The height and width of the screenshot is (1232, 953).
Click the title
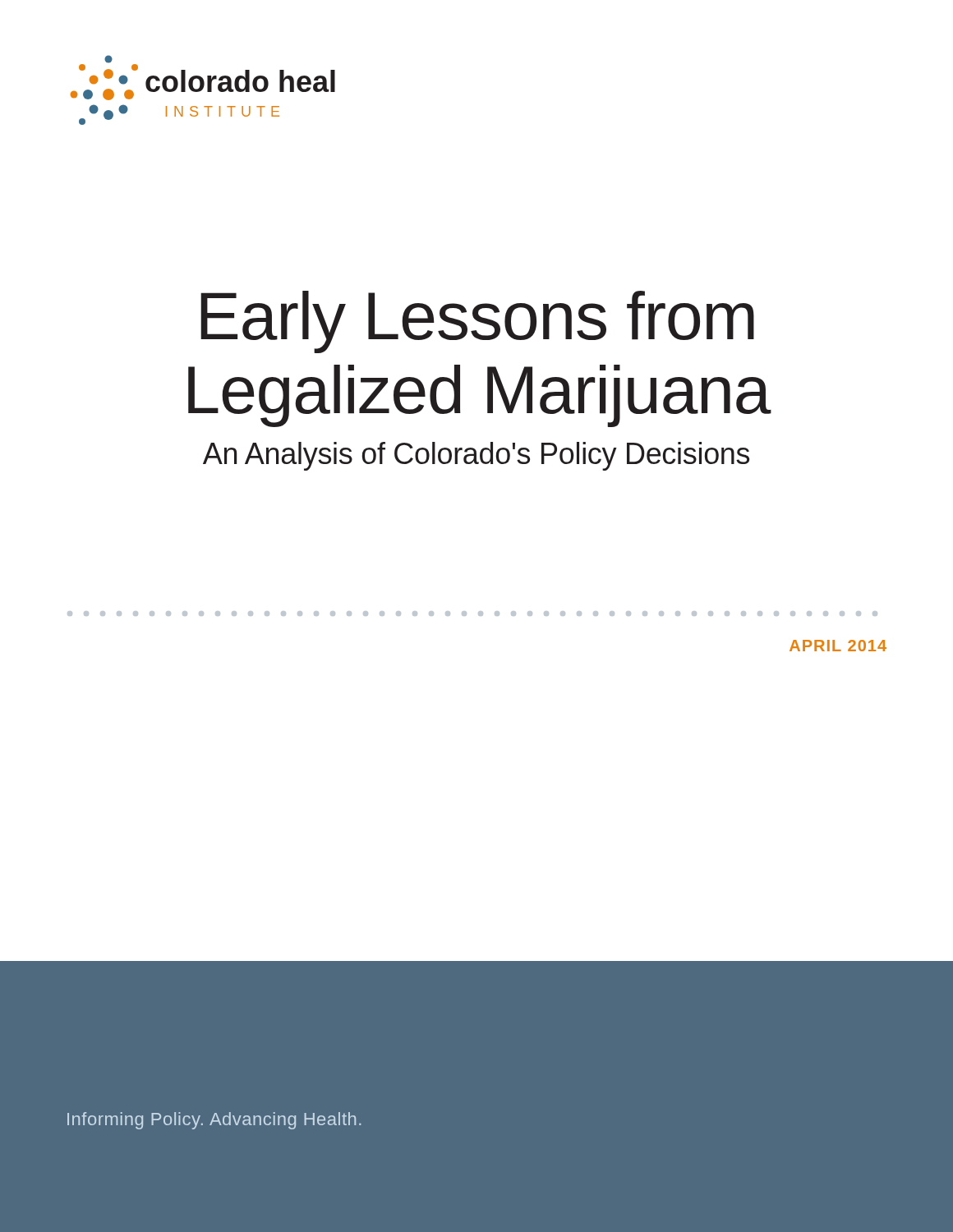(x=476, y=376)
